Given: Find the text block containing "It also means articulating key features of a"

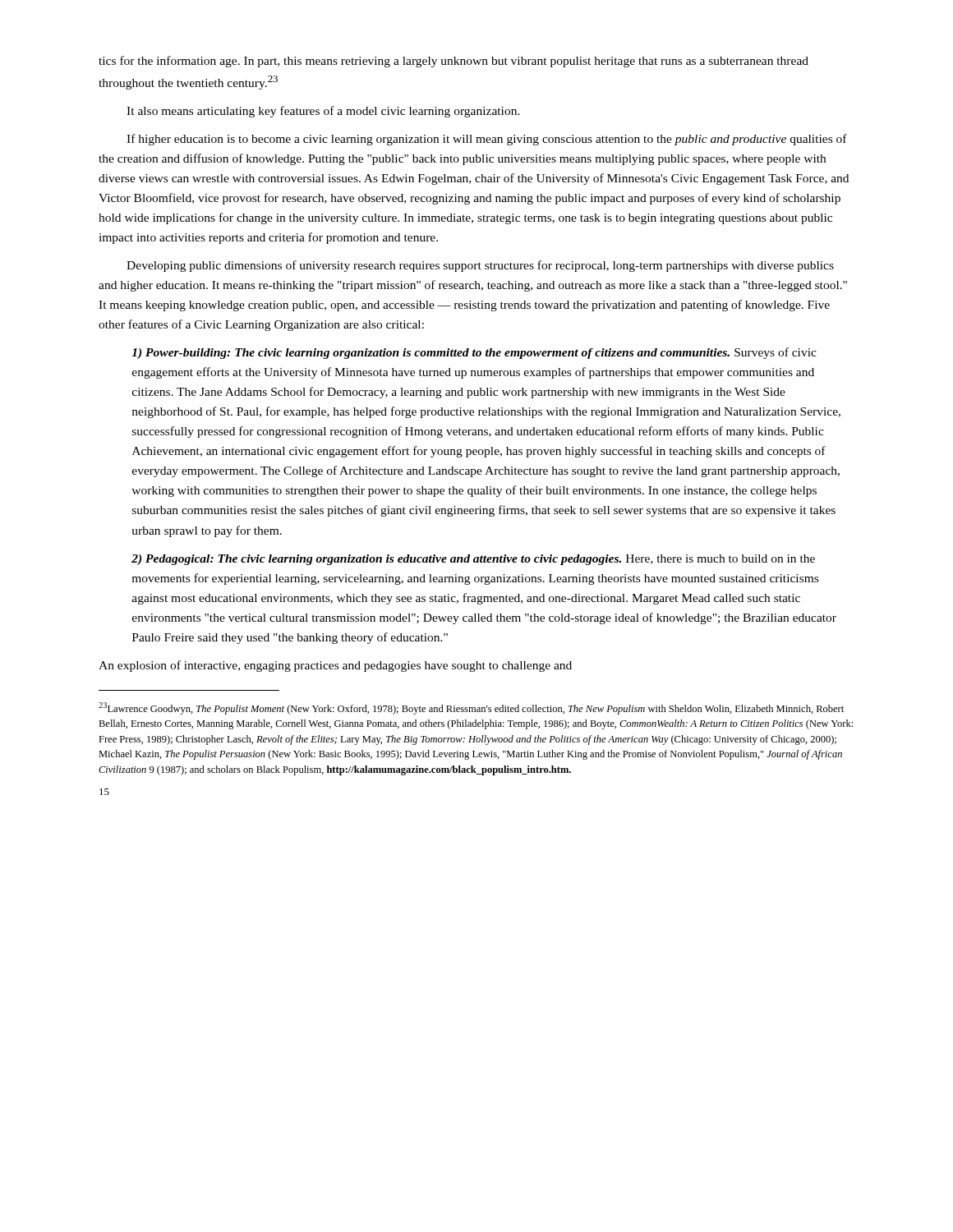Looking at the screenshot, I should click(476, 111).
